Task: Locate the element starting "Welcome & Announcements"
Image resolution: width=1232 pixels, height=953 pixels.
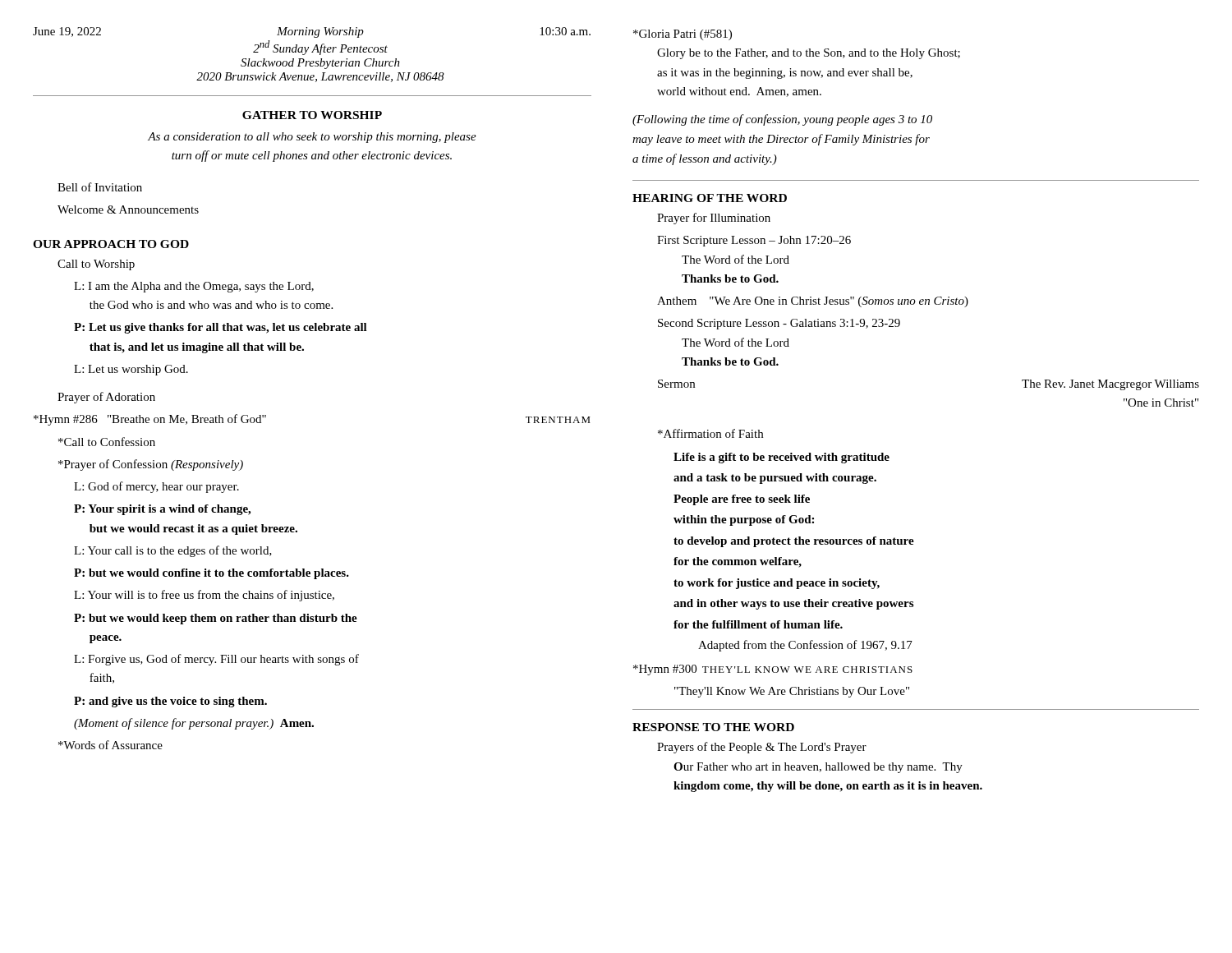Action: (128, 210)
